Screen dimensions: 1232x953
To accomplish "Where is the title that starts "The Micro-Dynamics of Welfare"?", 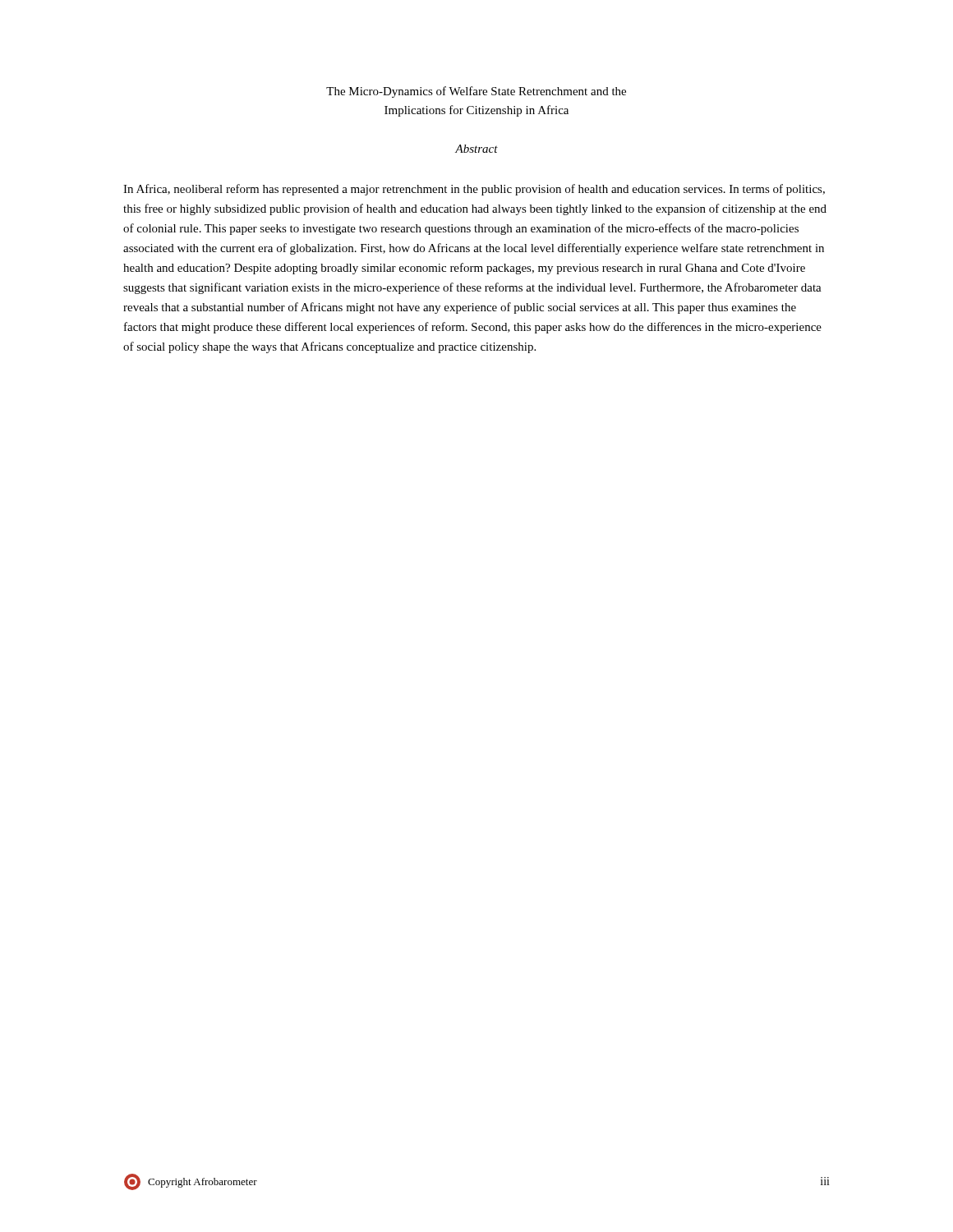I will pos(476,100).
